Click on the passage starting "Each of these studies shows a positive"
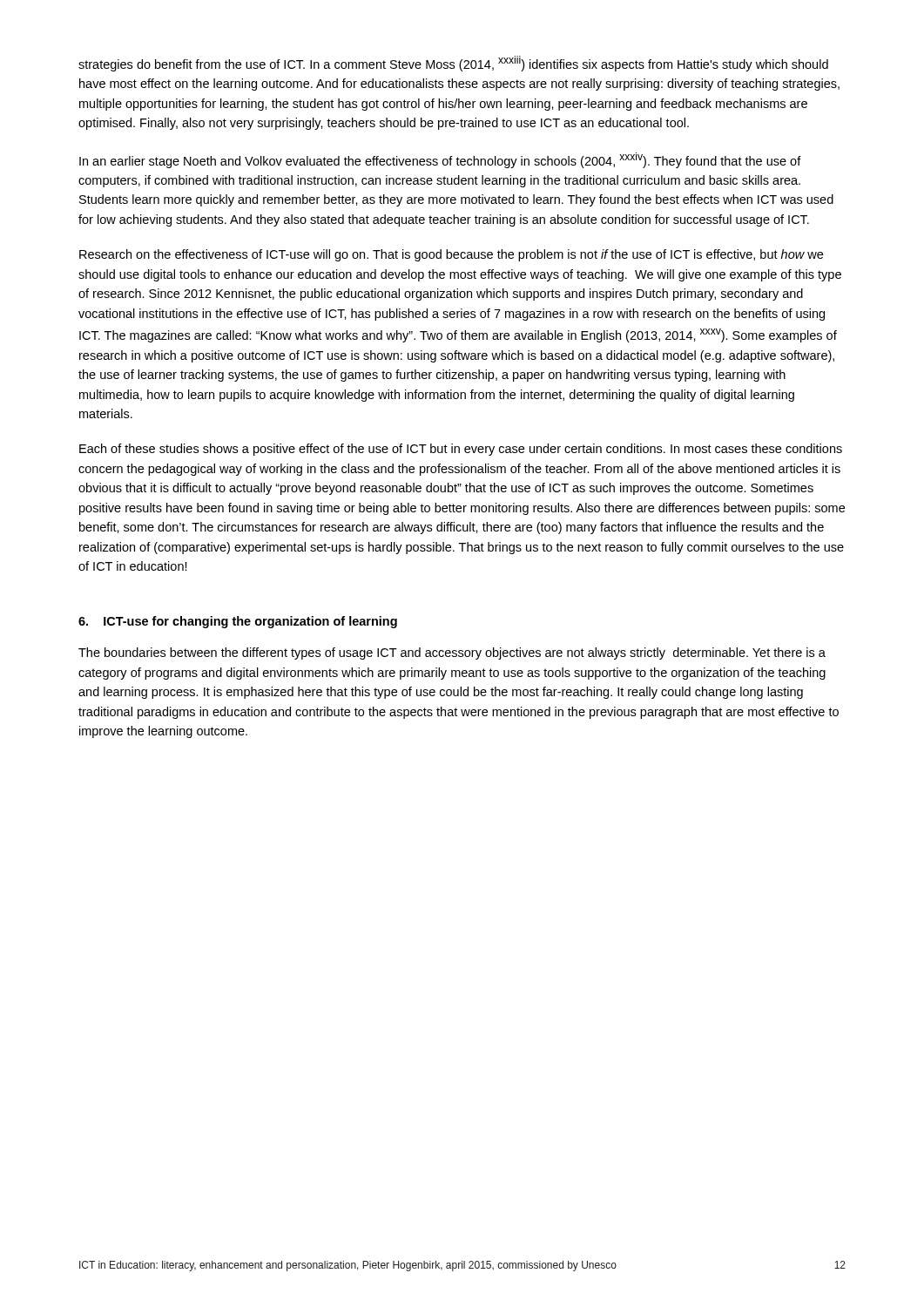This screenshot has height=1307, width=924. (x=462, y=508)
